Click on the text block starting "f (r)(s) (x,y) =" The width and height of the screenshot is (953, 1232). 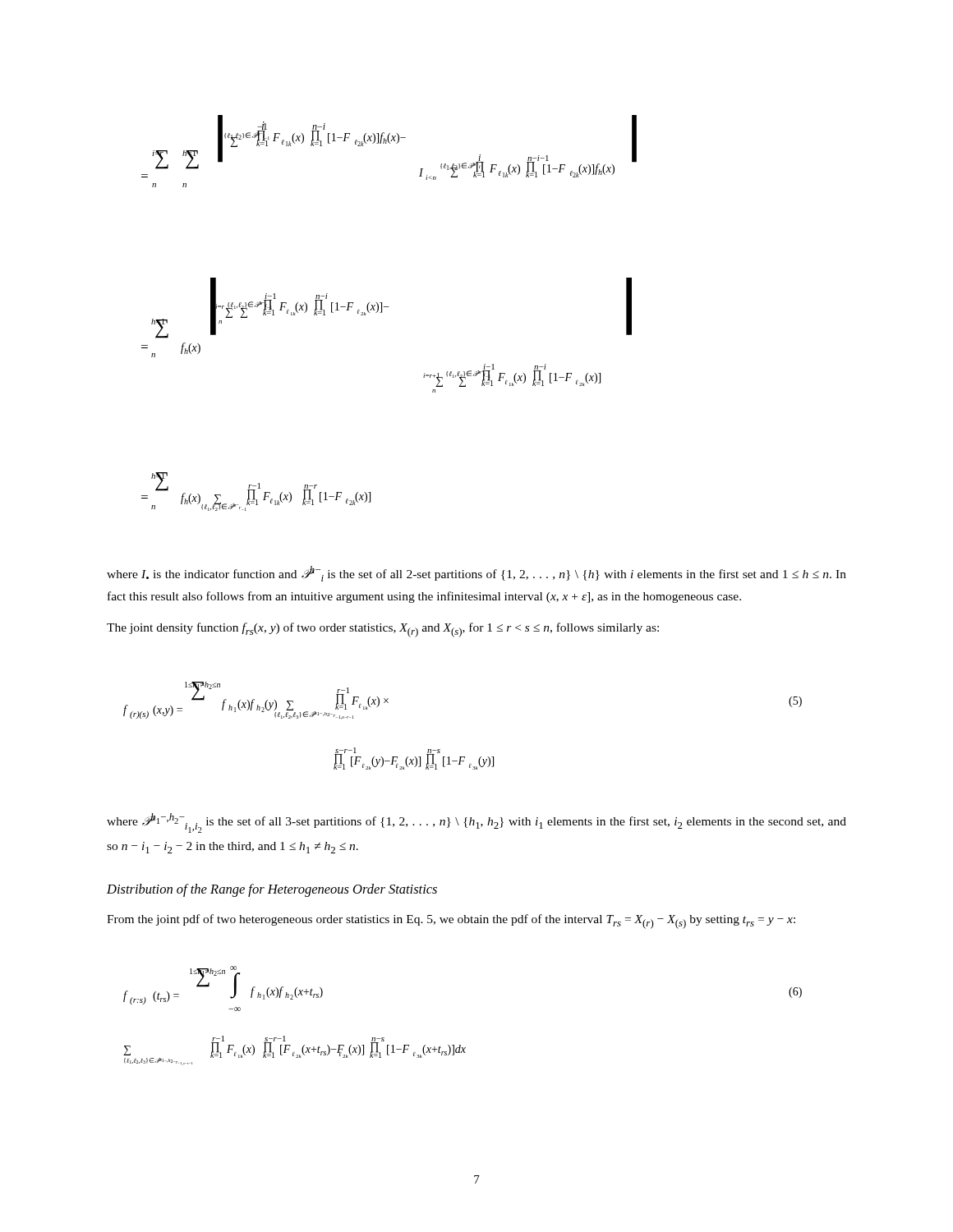tap(267, 700)
